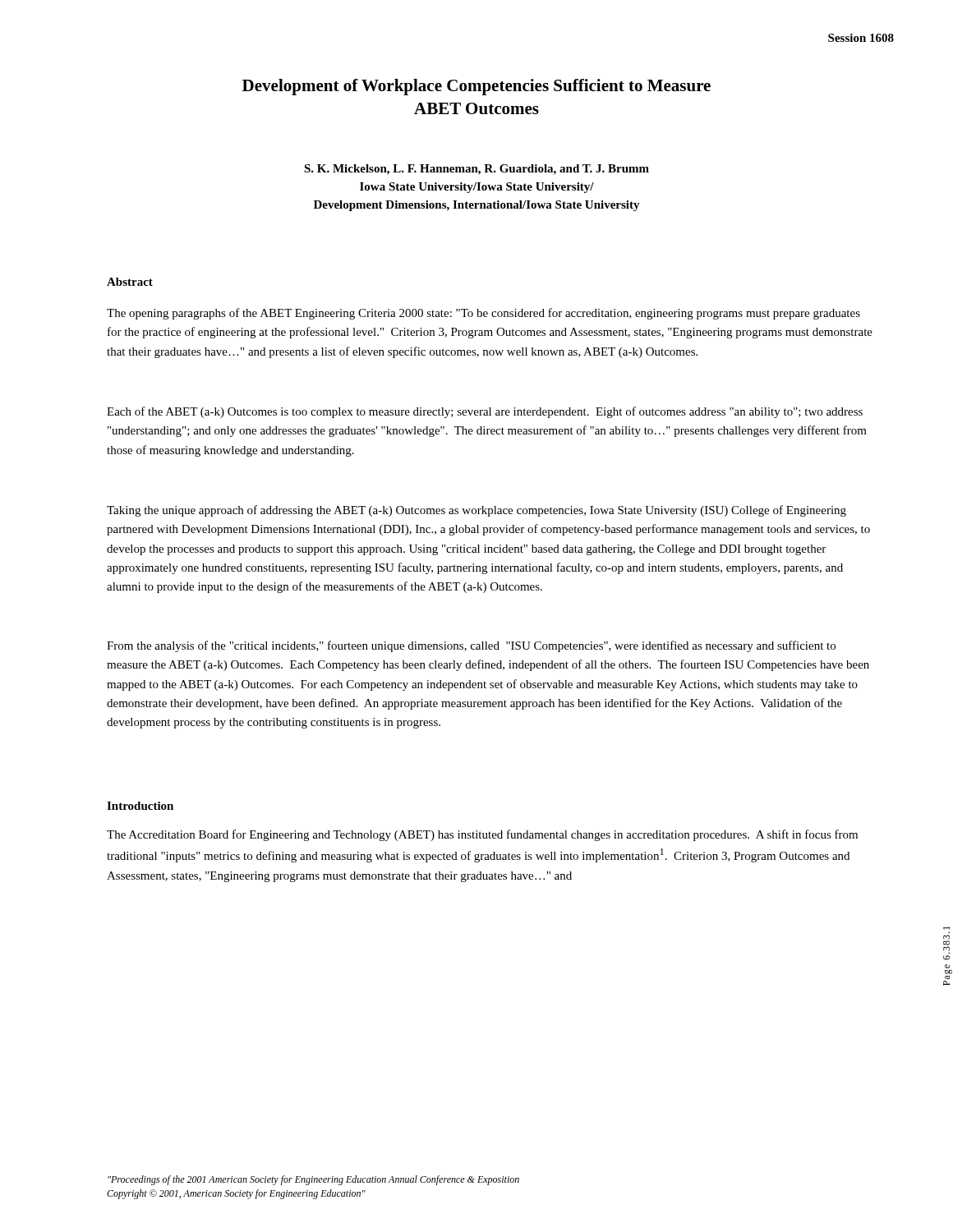Screen dimensions: 1232x953
Task: Locate the text block that says "Each of the ABET"
Action: 487,431
